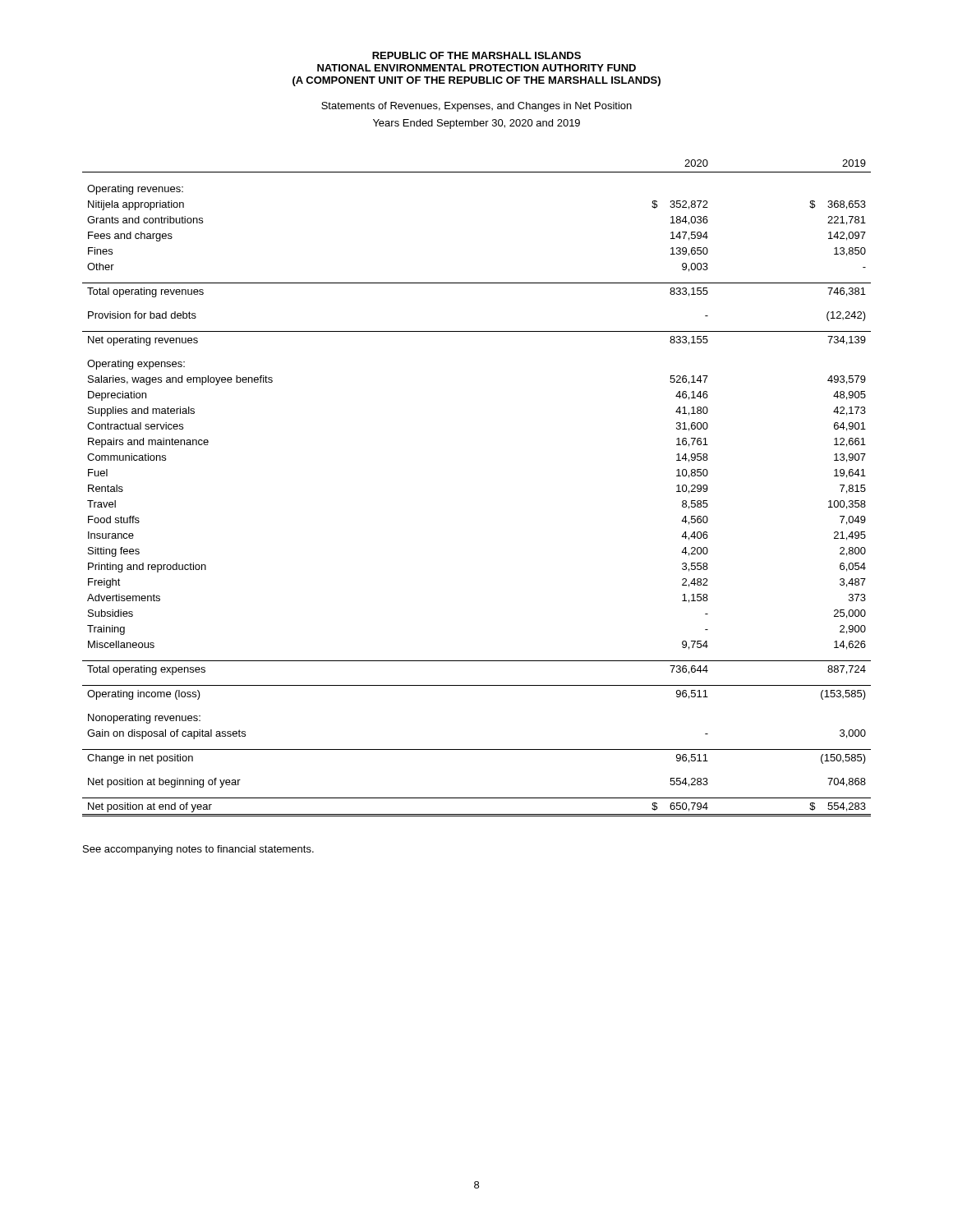Where is the passage that starts "See accompanying notes to"?
This screenshot has height=1232, width=953.
tap(198, 848)
